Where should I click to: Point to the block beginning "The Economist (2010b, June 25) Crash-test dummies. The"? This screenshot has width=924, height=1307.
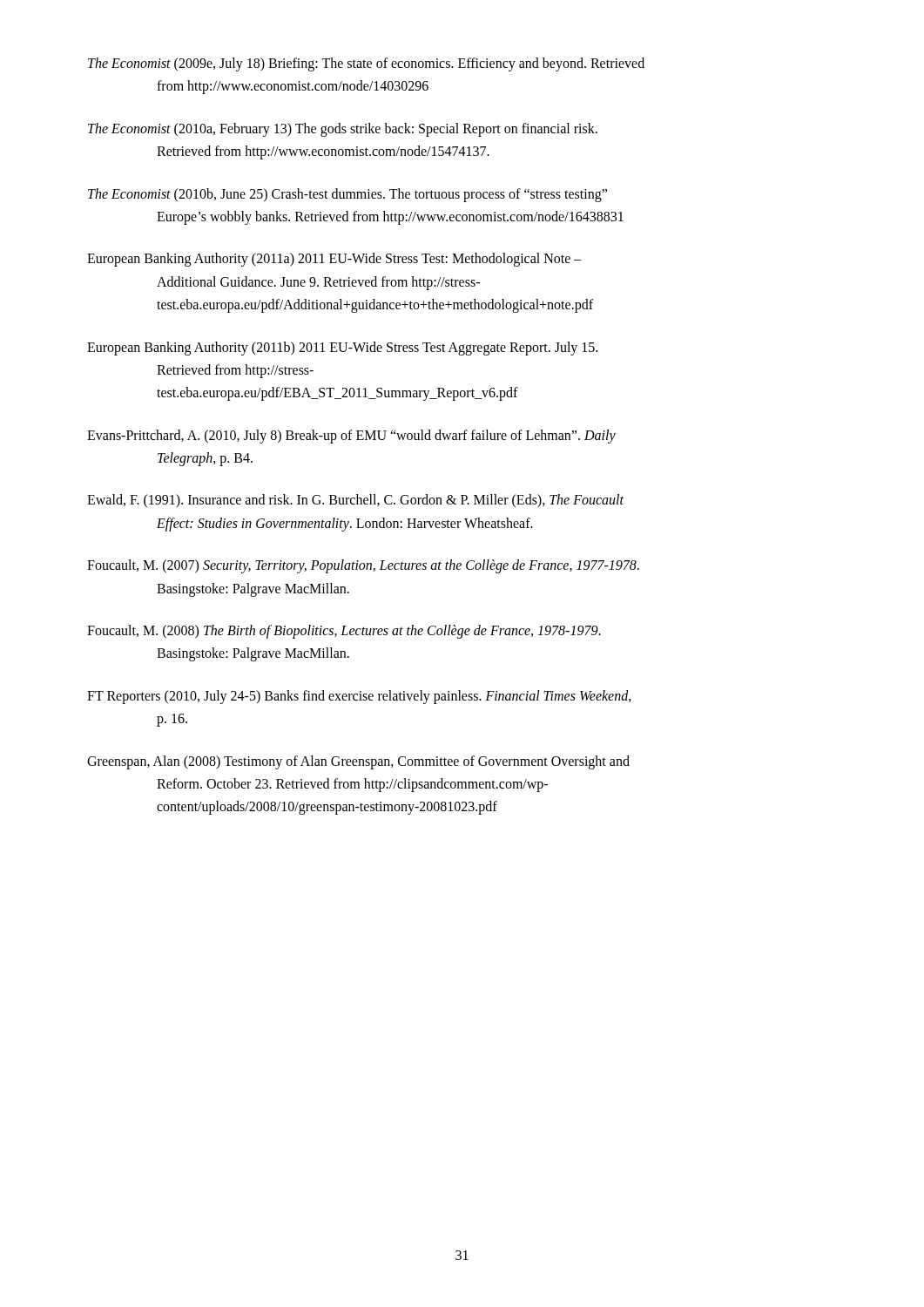pos(471,206)
